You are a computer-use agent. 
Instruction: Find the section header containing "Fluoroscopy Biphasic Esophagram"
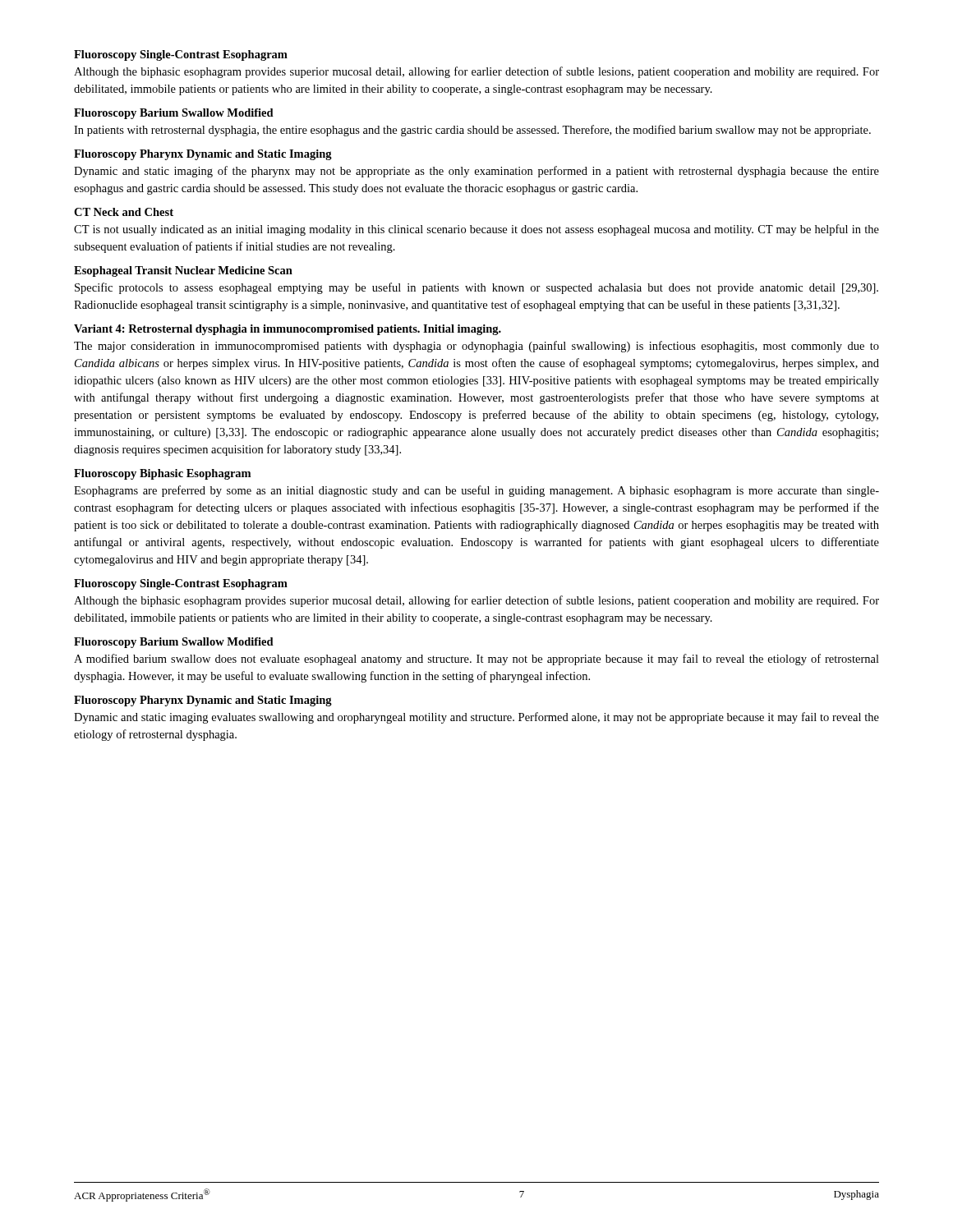coord(163,473)
